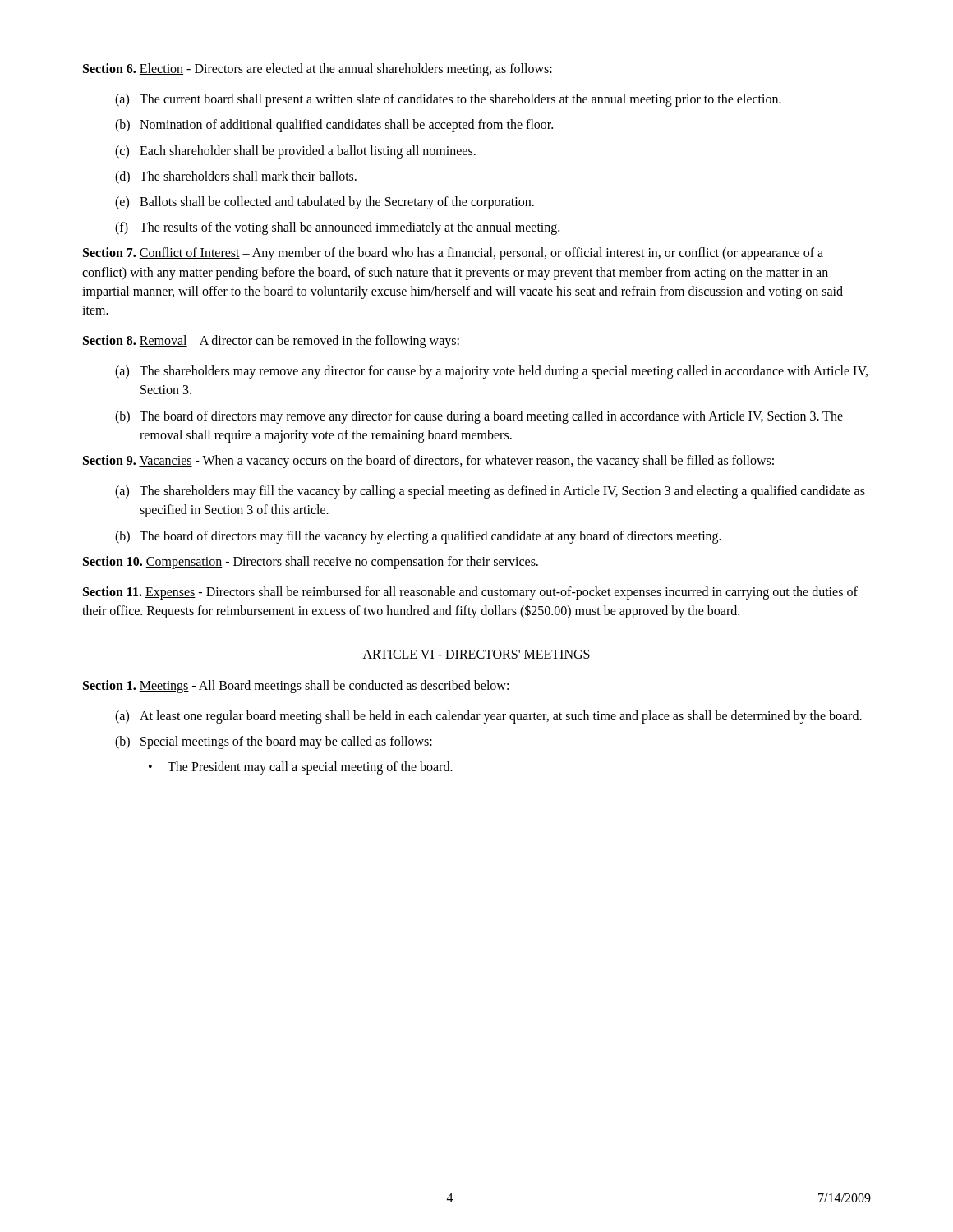Locate the element starting "(b) Nomination of"
This screenshot has width=953, height=1232.
click(493, 125)
